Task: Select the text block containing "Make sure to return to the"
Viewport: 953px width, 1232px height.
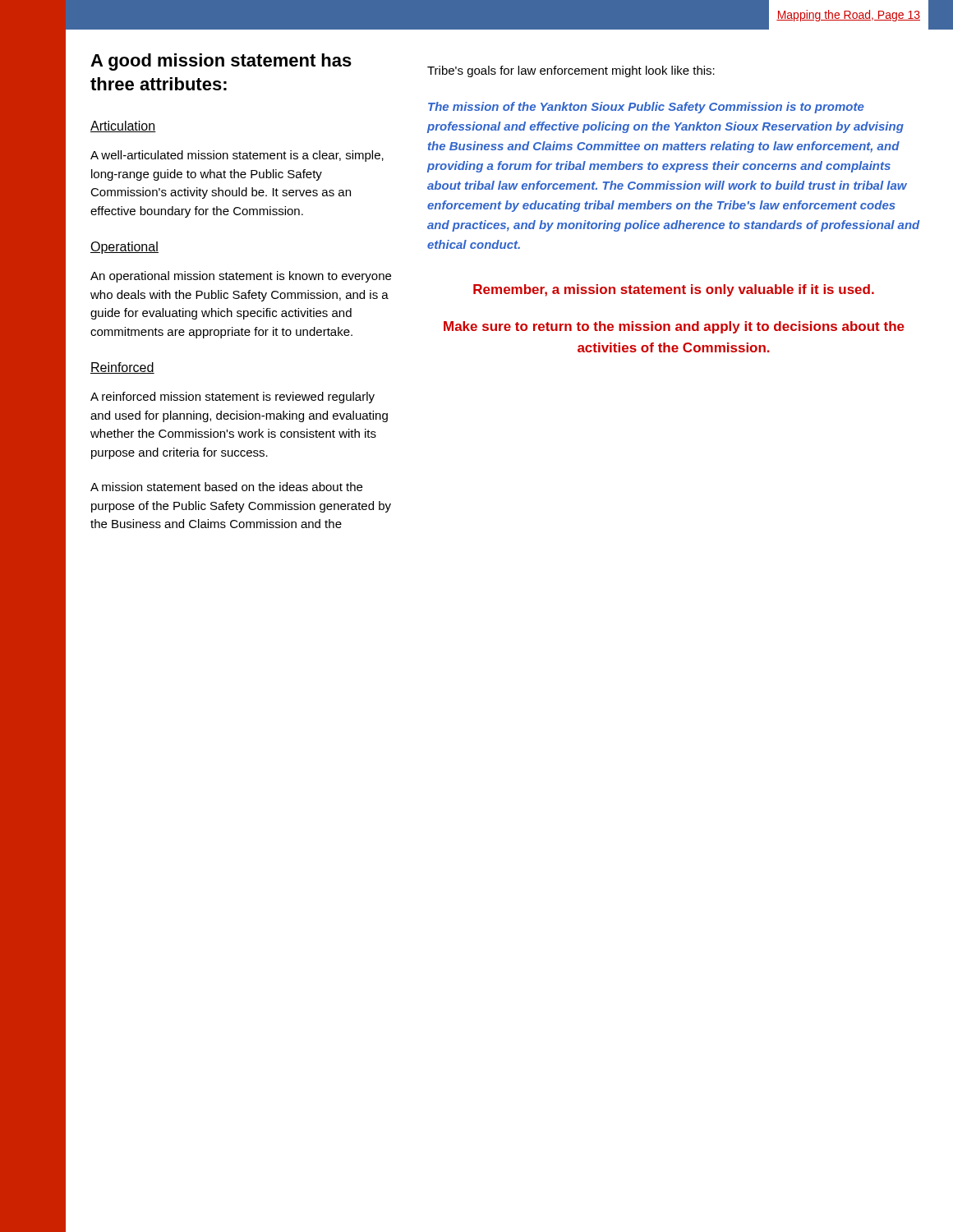Action: [x=674, y=337]
